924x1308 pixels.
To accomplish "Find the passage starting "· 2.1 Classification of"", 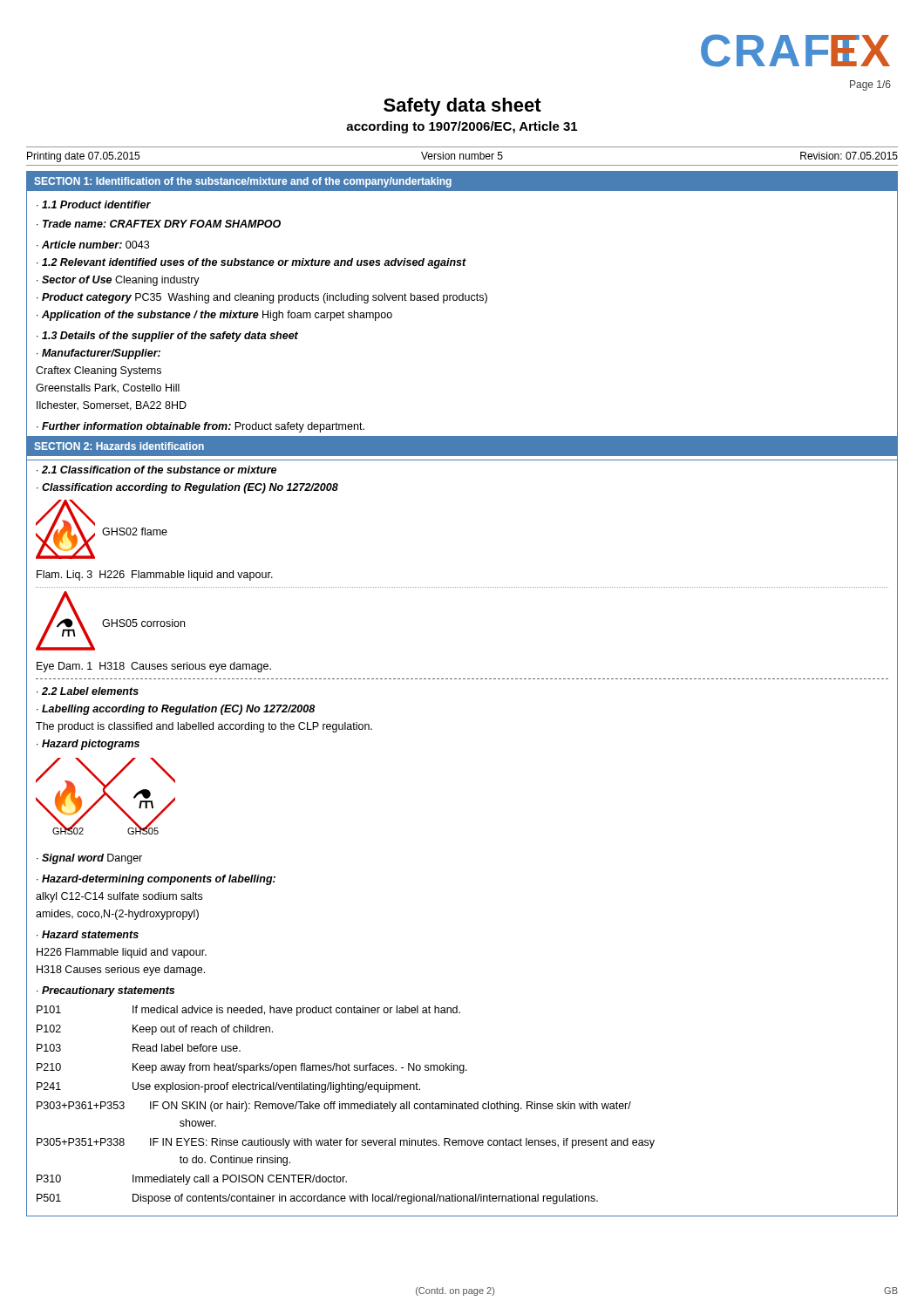I will point(187,479).
